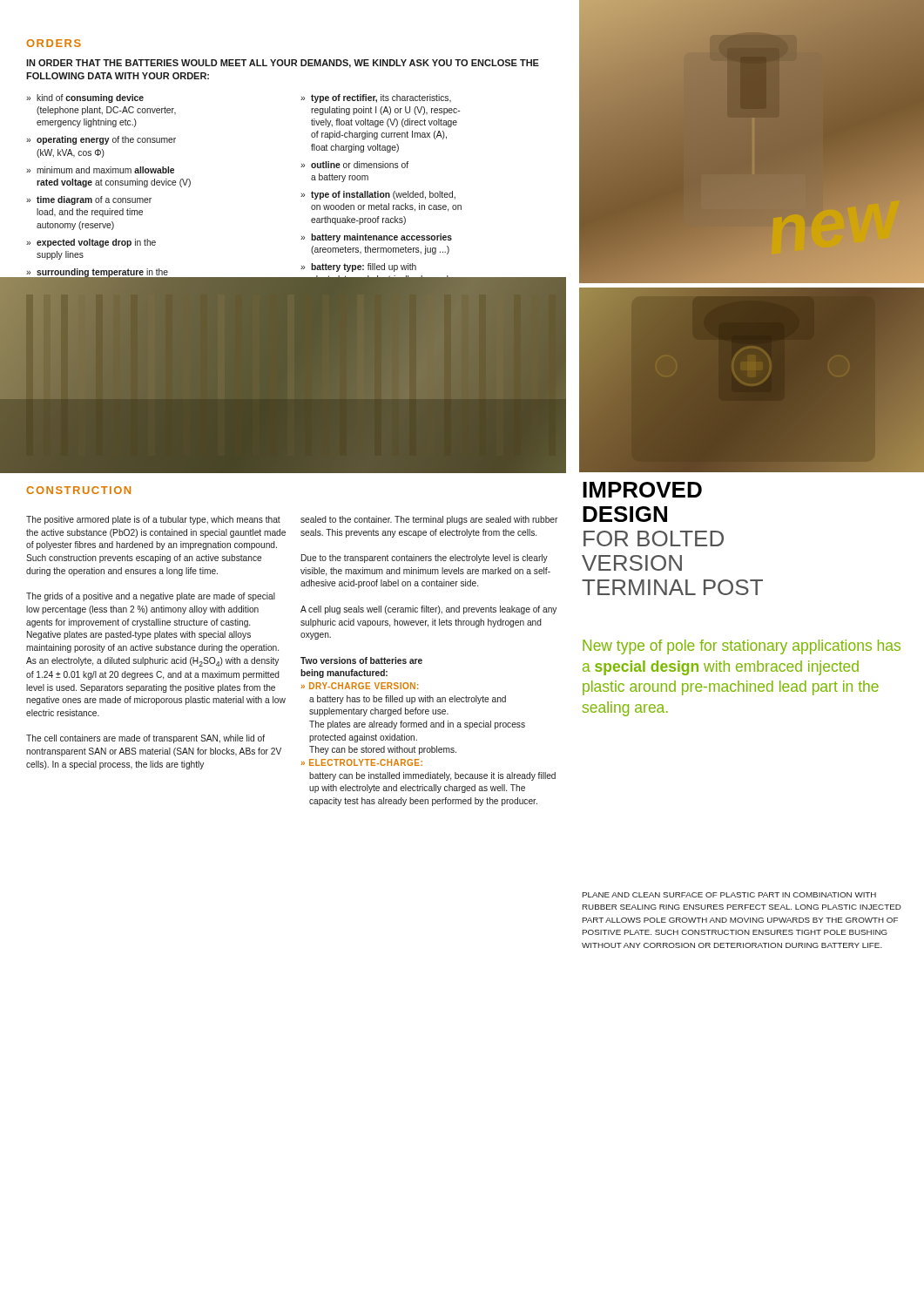Viewport: 924px width, 1307px height.
Task: Click the passage that begins "» type of installation (welded, bolted,on wooden"
Action: [381, 207]
